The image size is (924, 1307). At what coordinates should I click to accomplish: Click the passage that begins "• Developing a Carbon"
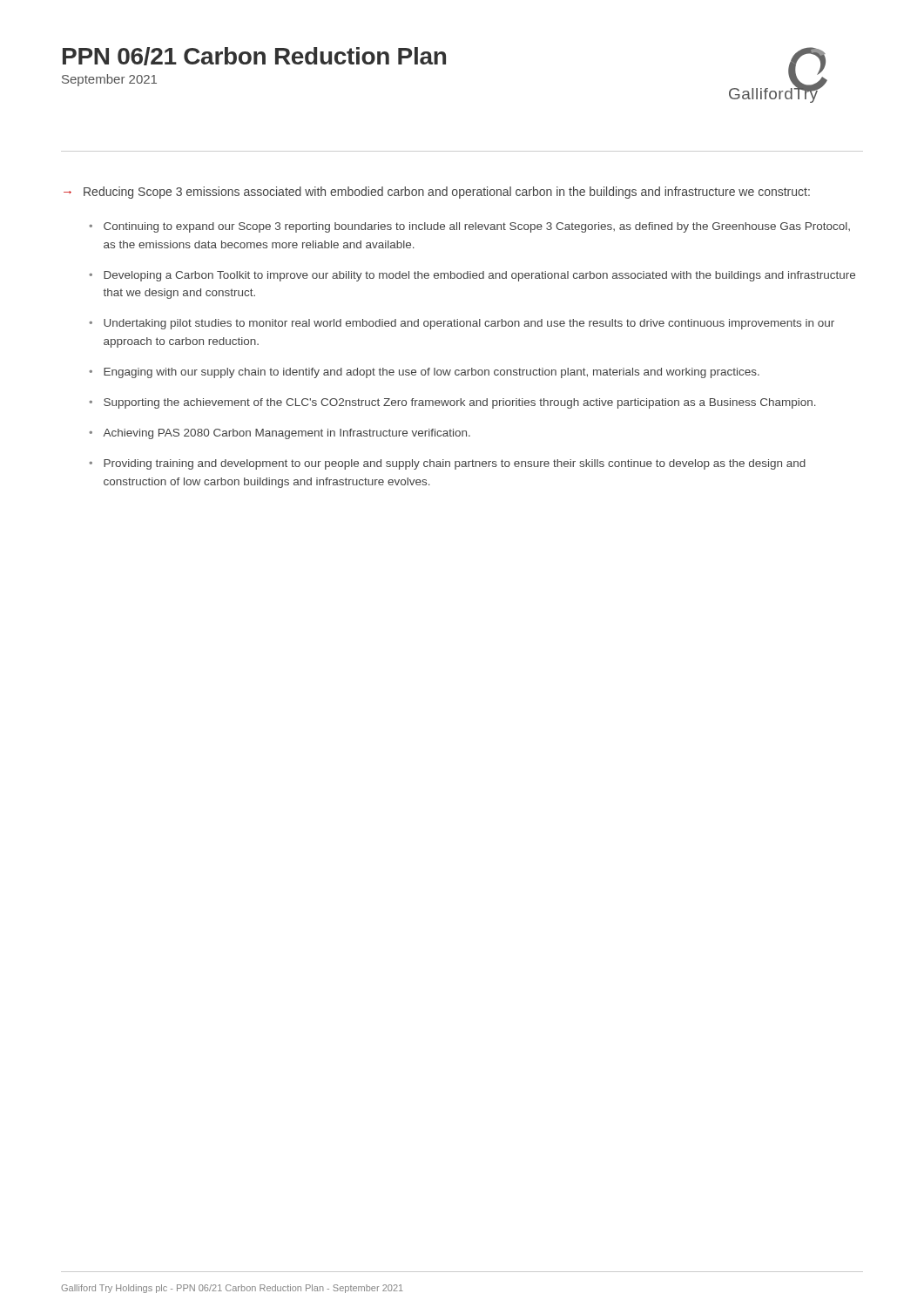click(476, 284)
